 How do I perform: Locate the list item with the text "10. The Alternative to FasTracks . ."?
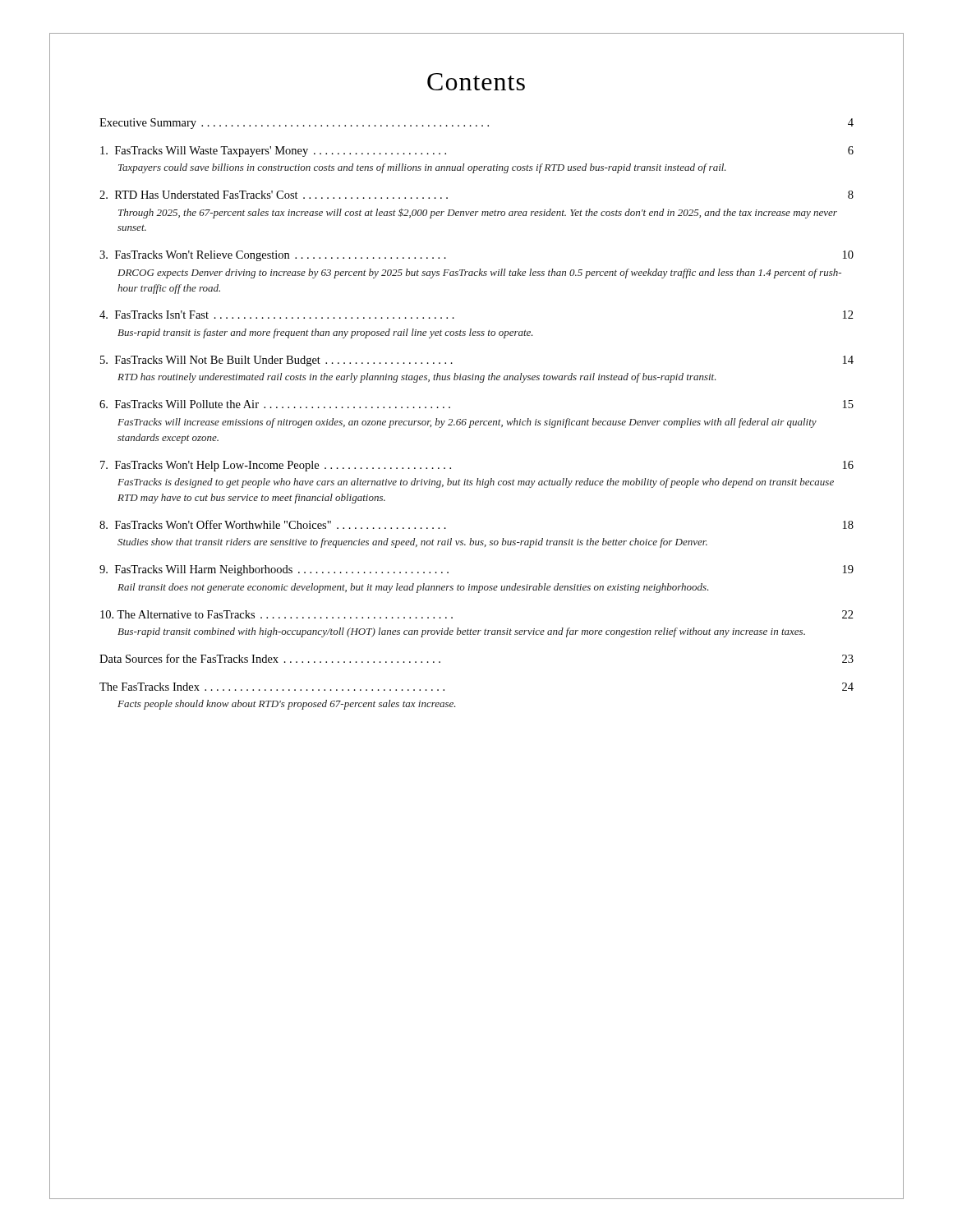[476, 623]
